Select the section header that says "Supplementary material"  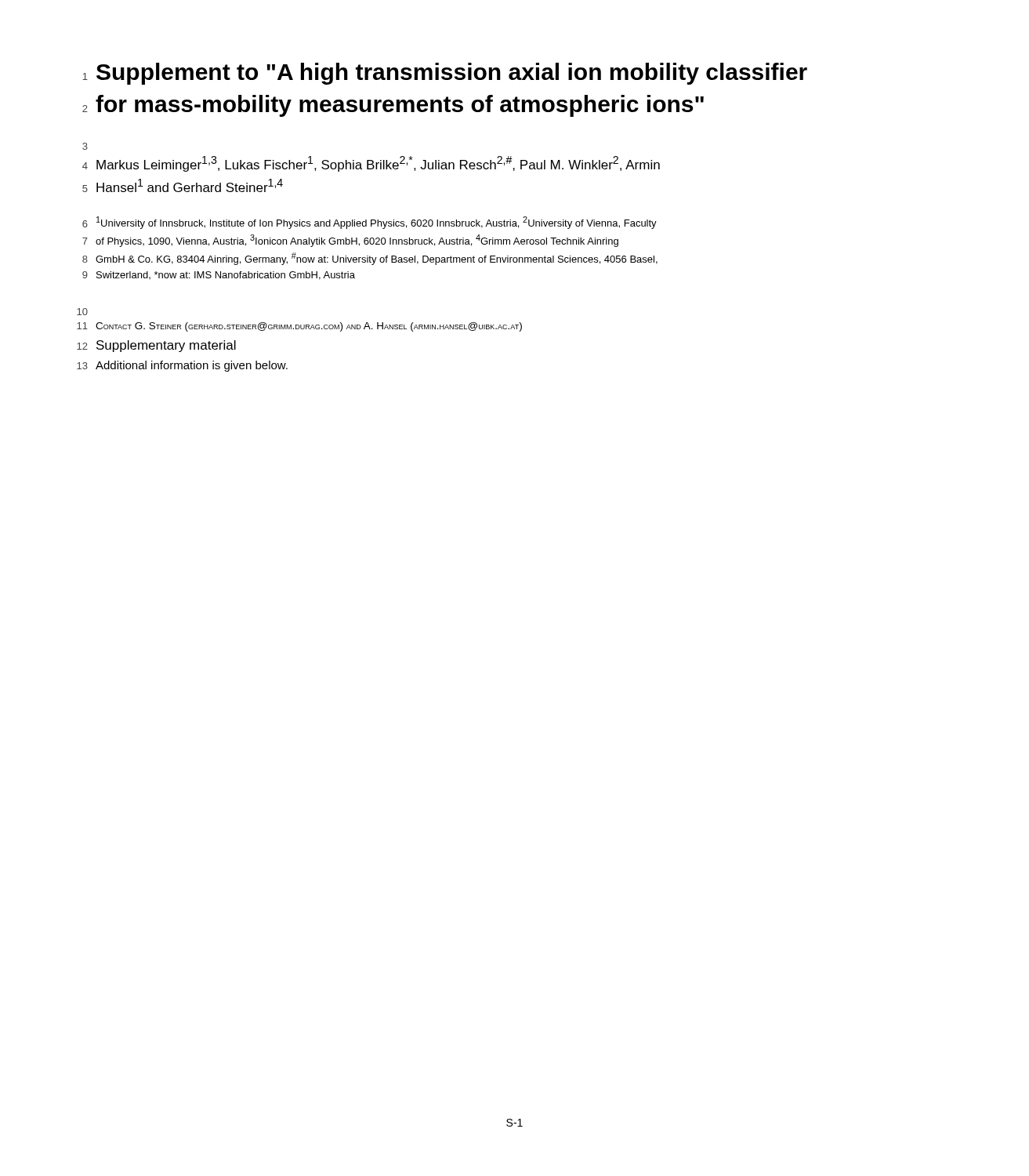[166, 345]
